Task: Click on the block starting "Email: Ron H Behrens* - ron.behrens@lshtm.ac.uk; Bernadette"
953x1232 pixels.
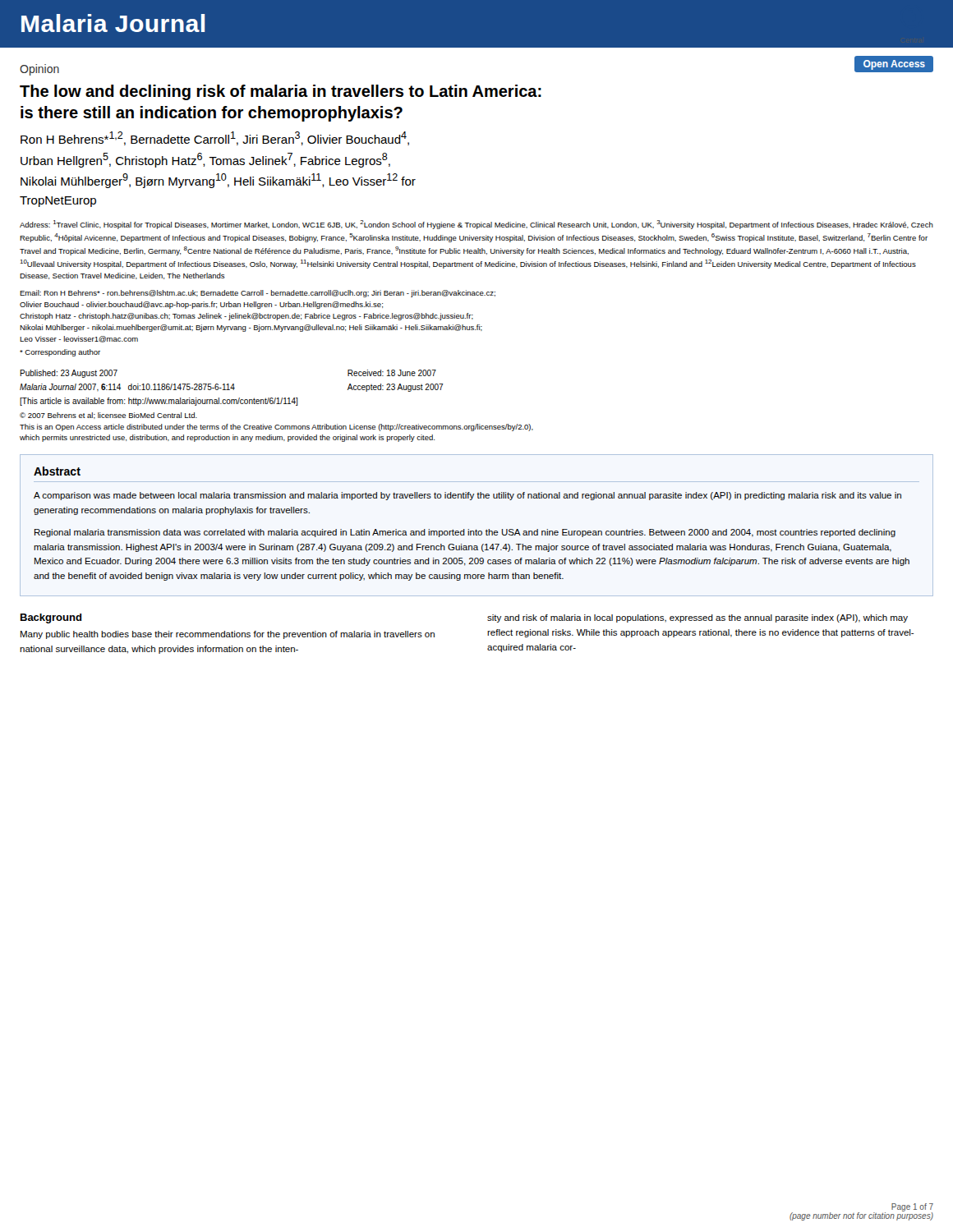Action: 258,316
